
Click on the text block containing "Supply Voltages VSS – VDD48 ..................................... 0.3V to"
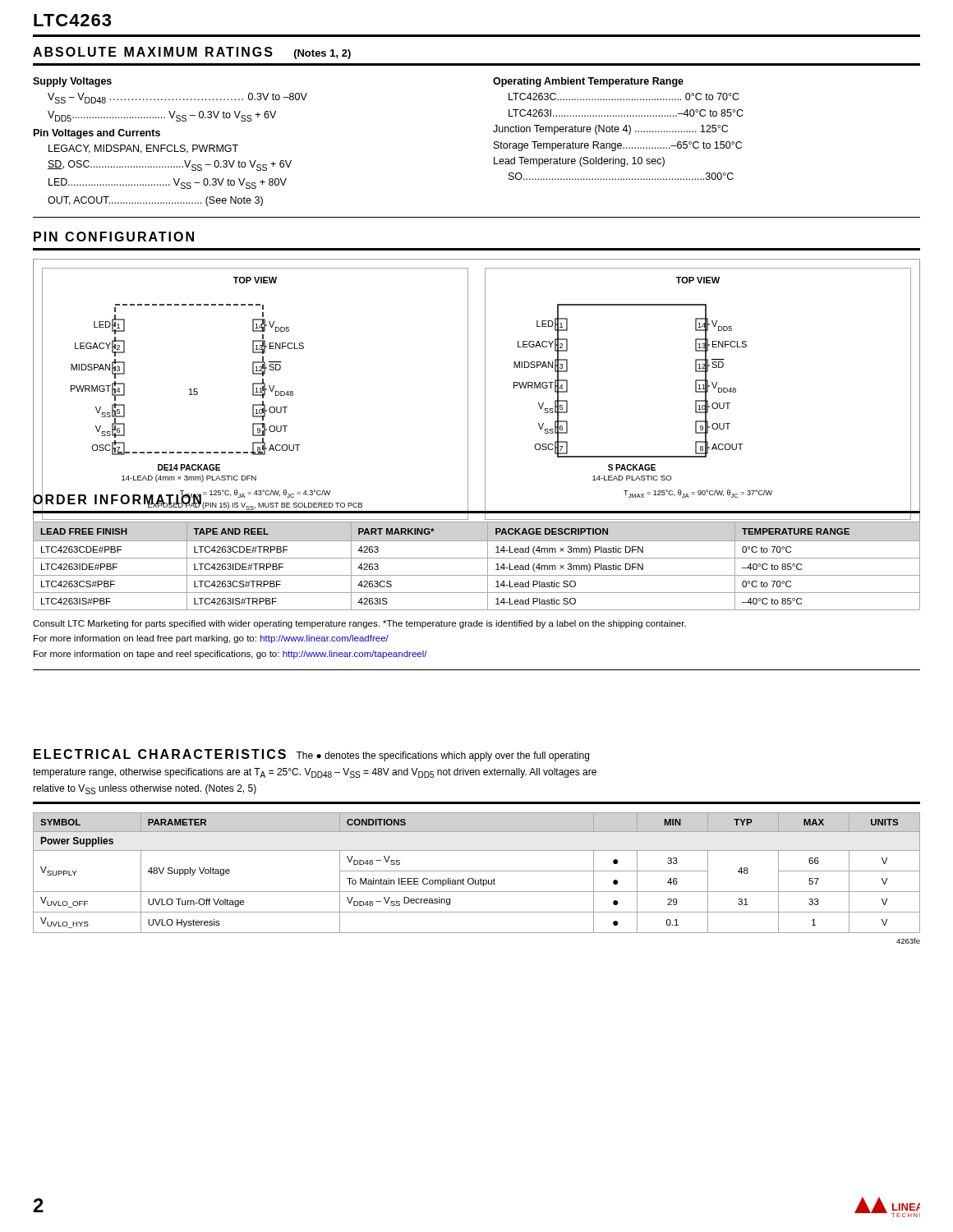pyautogui.click(x=246, y=141)
